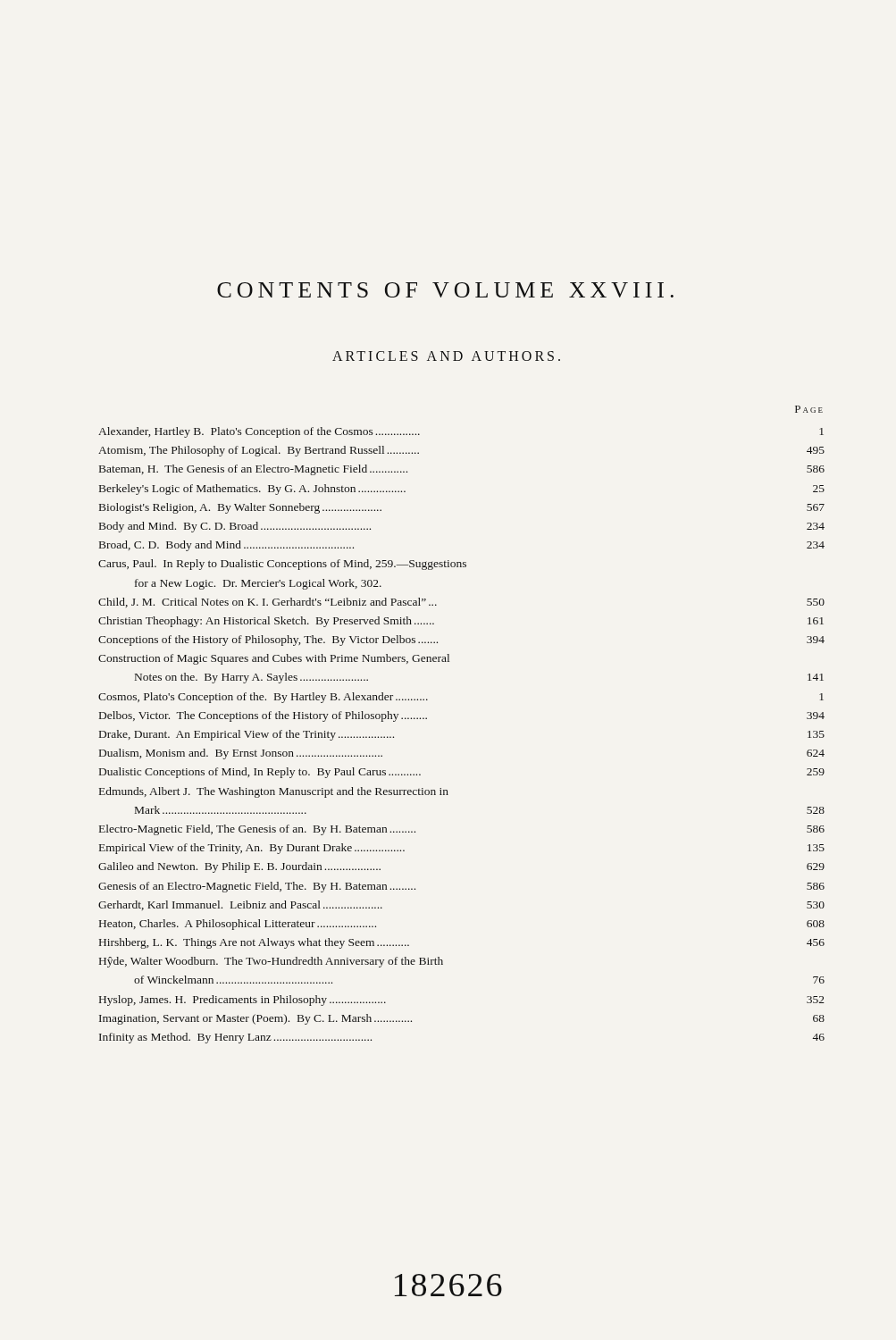Locate the text "Gerhardt, Karl Immanuel. Leibniz and Pascal"
Viewport: 896px width, 1340px height.
[x=240, y=905]
